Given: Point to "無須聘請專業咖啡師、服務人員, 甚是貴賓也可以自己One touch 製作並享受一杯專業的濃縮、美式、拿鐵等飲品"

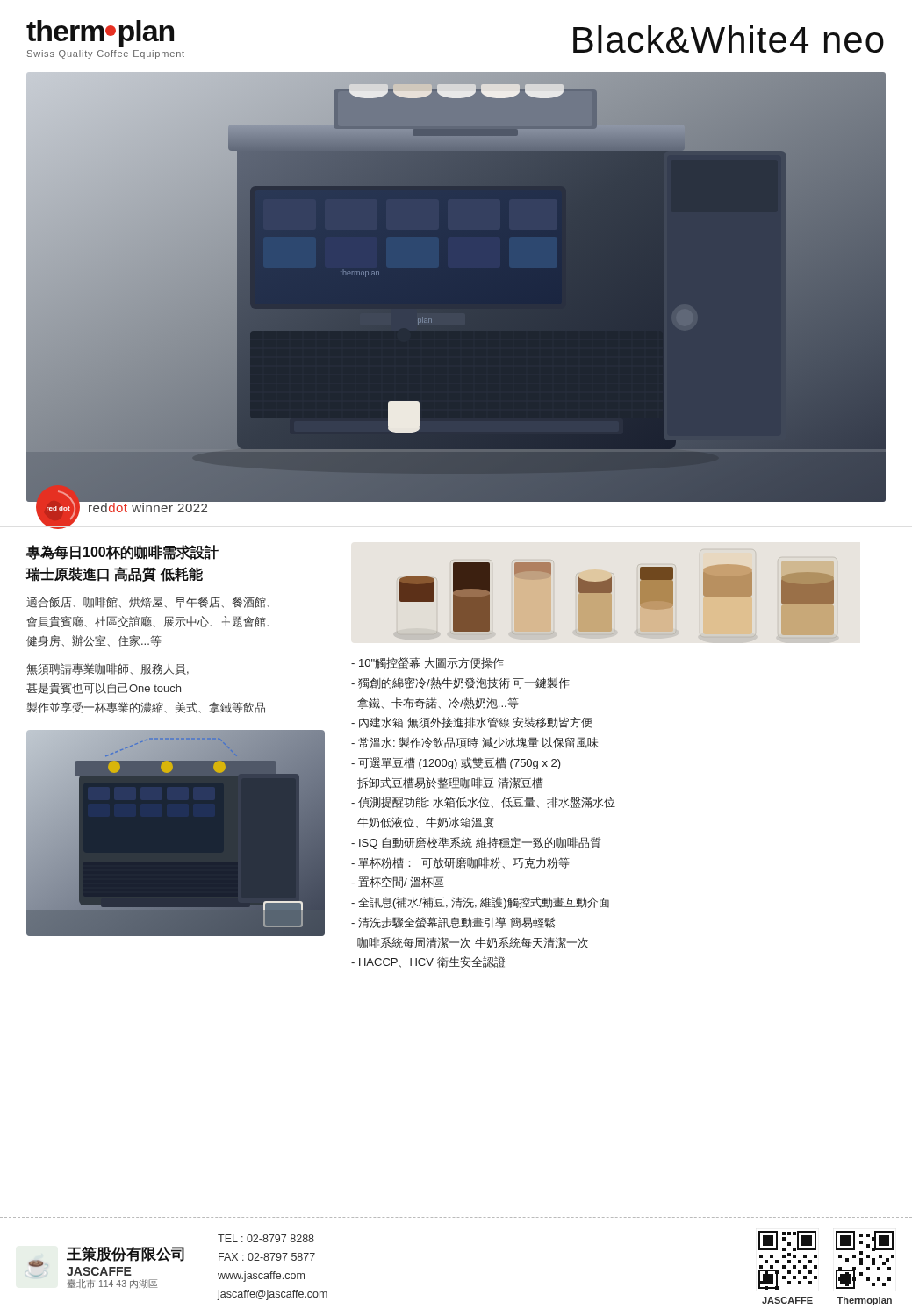Looking at the screenshot, I should click(x=146, y=688).
